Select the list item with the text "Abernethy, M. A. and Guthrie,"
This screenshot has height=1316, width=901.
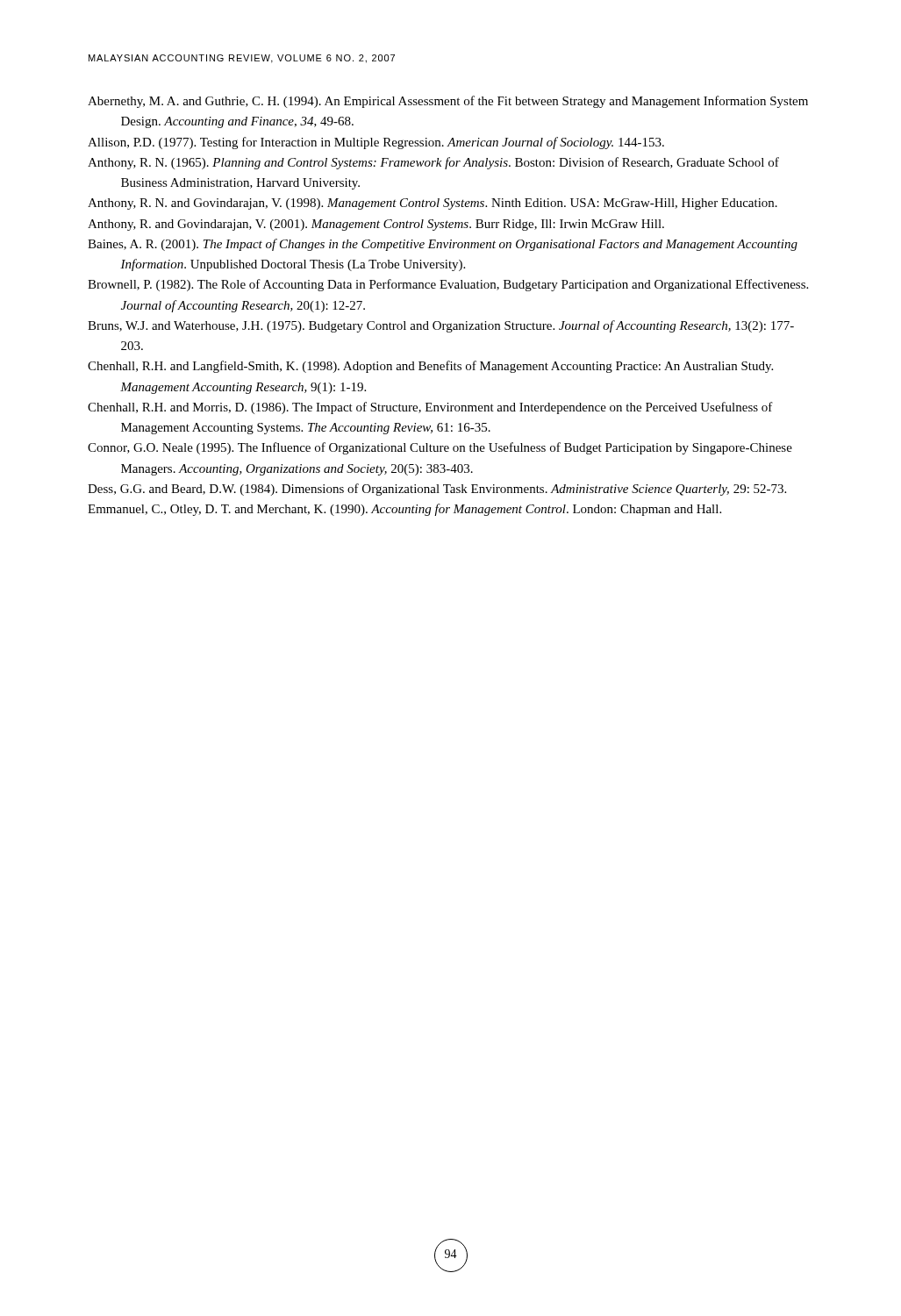[450, 112]
